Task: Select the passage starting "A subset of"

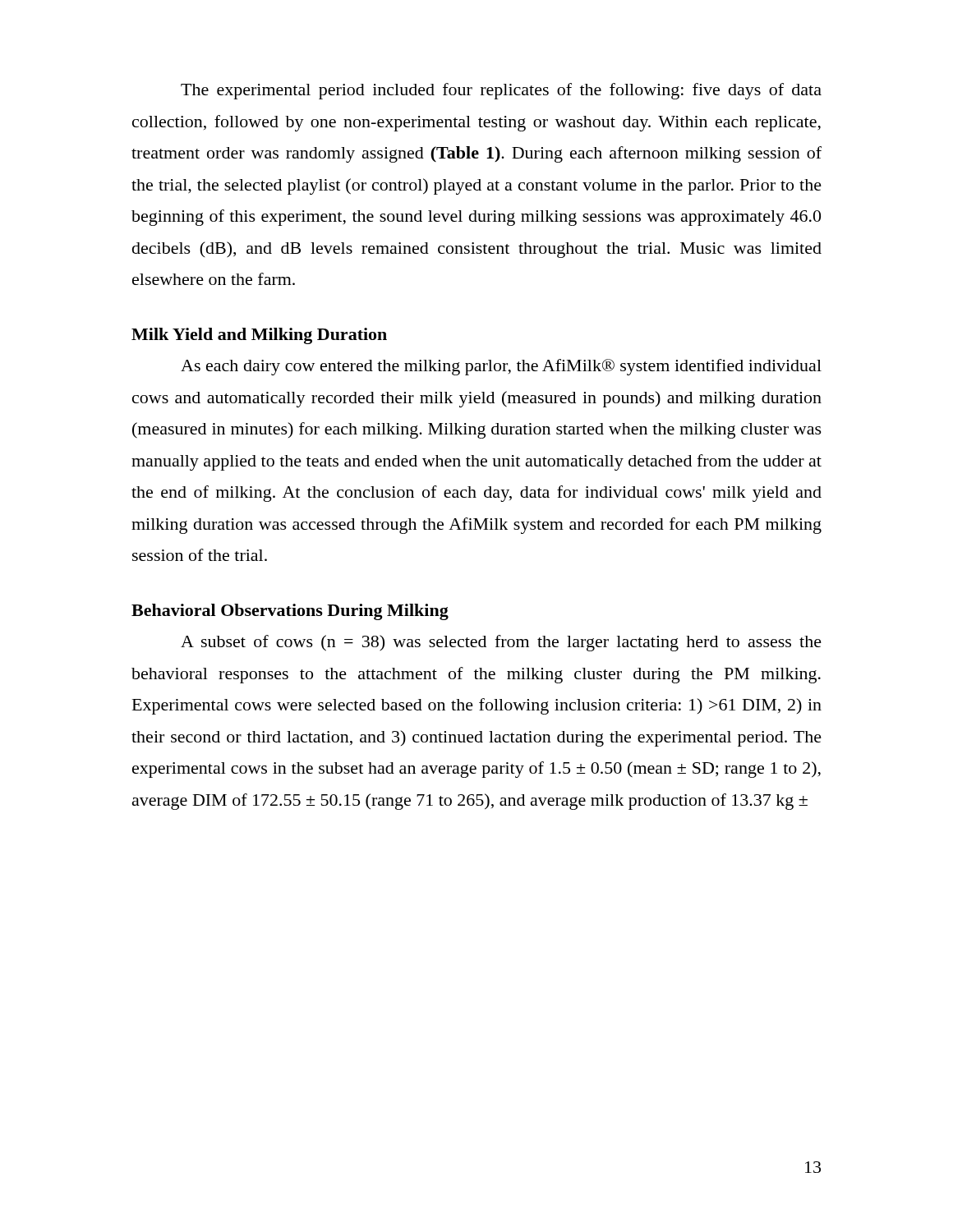Action: tap(476, 721)
